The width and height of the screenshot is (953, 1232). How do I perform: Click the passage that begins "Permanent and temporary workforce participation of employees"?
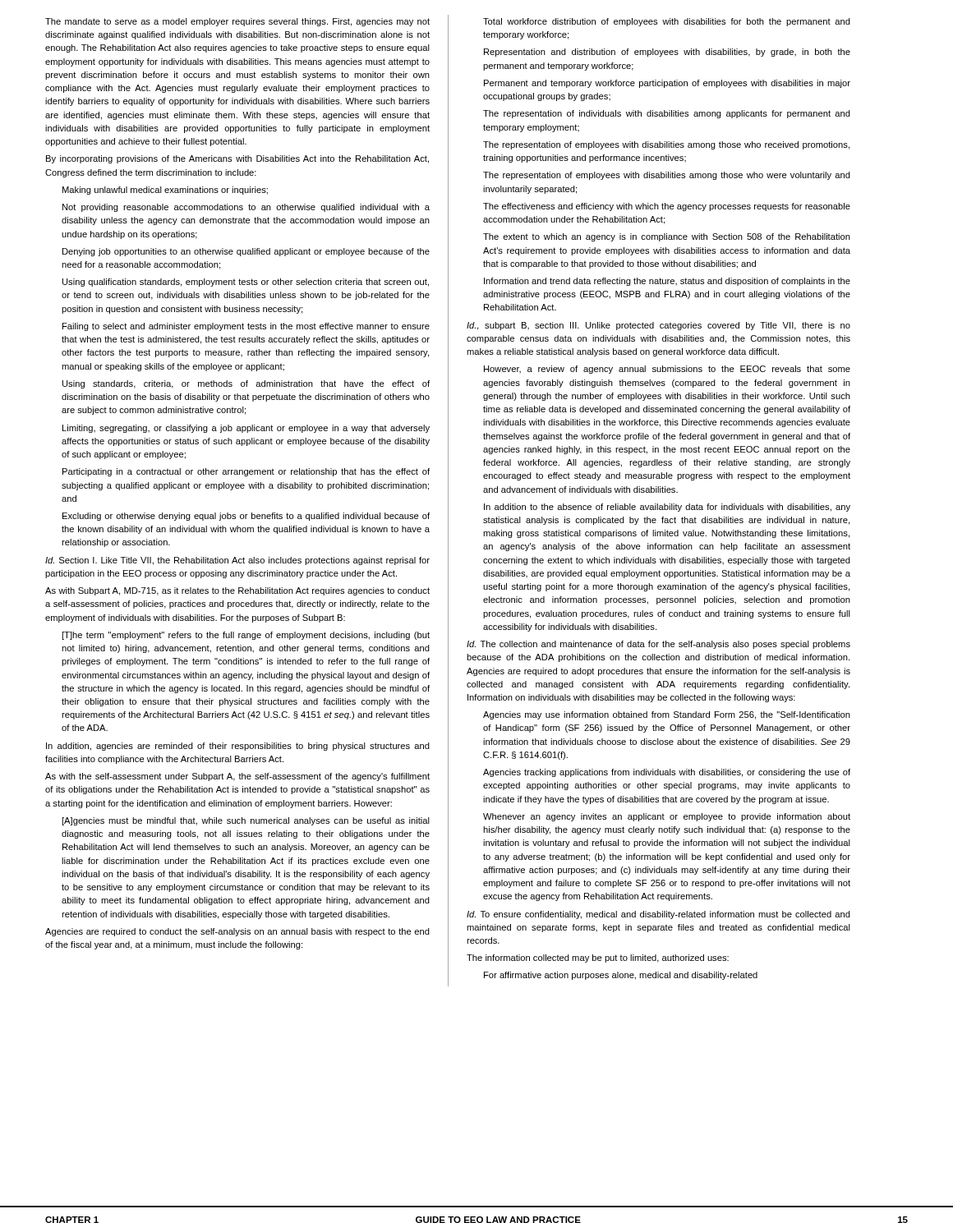click(x=667, y=90)
